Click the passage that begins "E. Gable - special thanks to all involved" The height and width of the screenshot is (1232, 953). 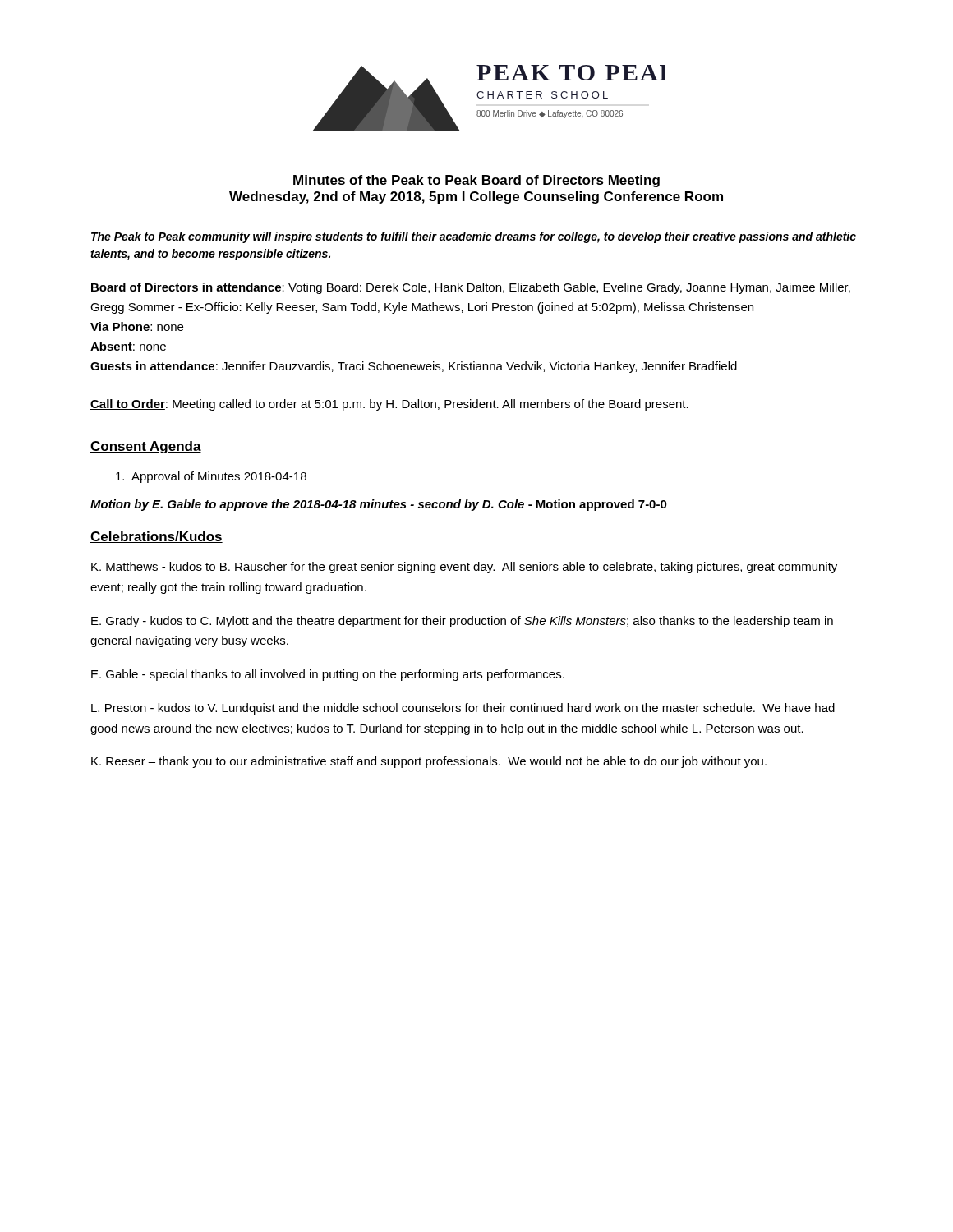328,674
